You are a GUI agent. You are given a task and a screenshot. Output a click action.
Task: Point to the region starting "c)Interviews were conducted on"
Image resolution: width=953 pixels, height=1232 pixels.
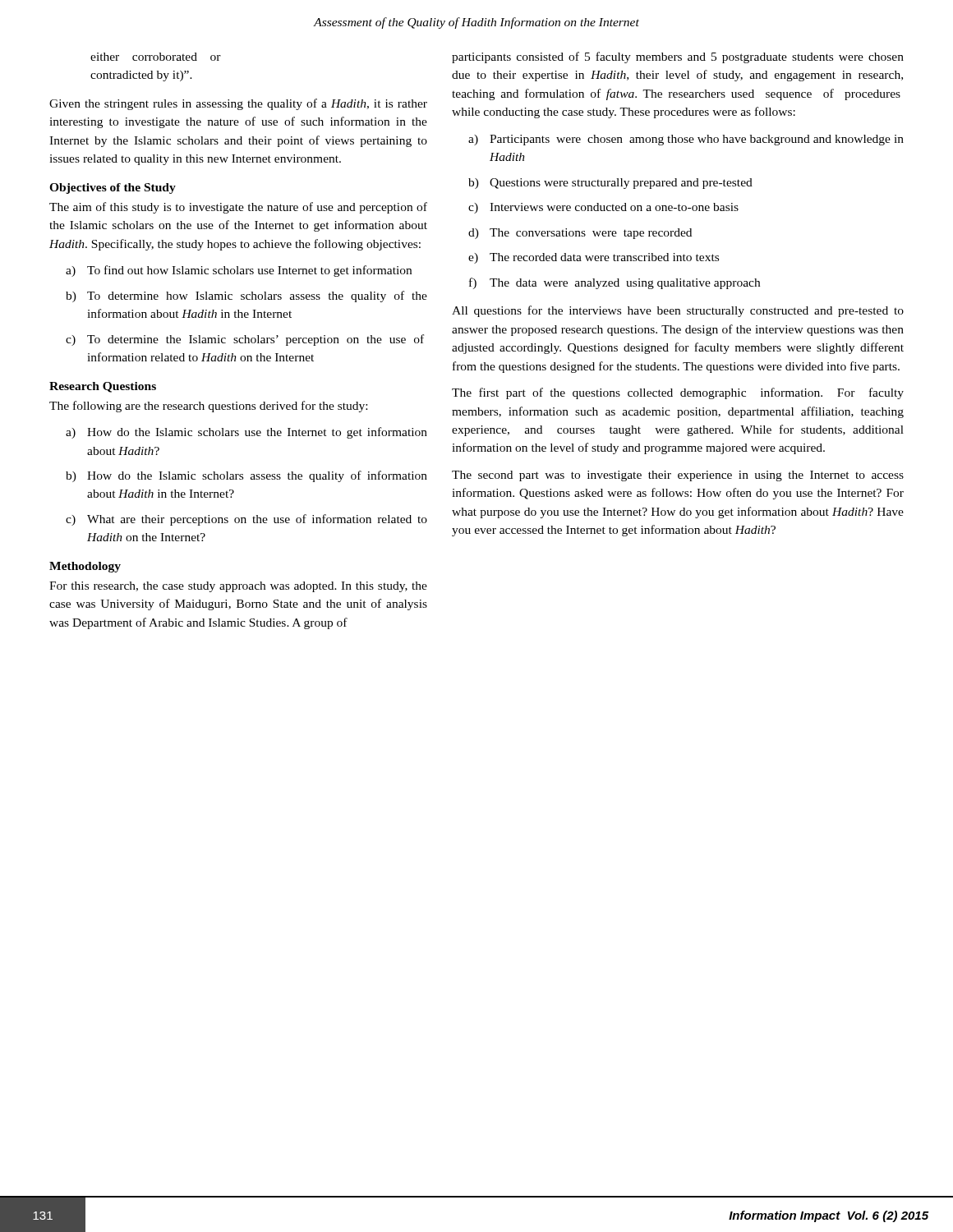[678, 207]
